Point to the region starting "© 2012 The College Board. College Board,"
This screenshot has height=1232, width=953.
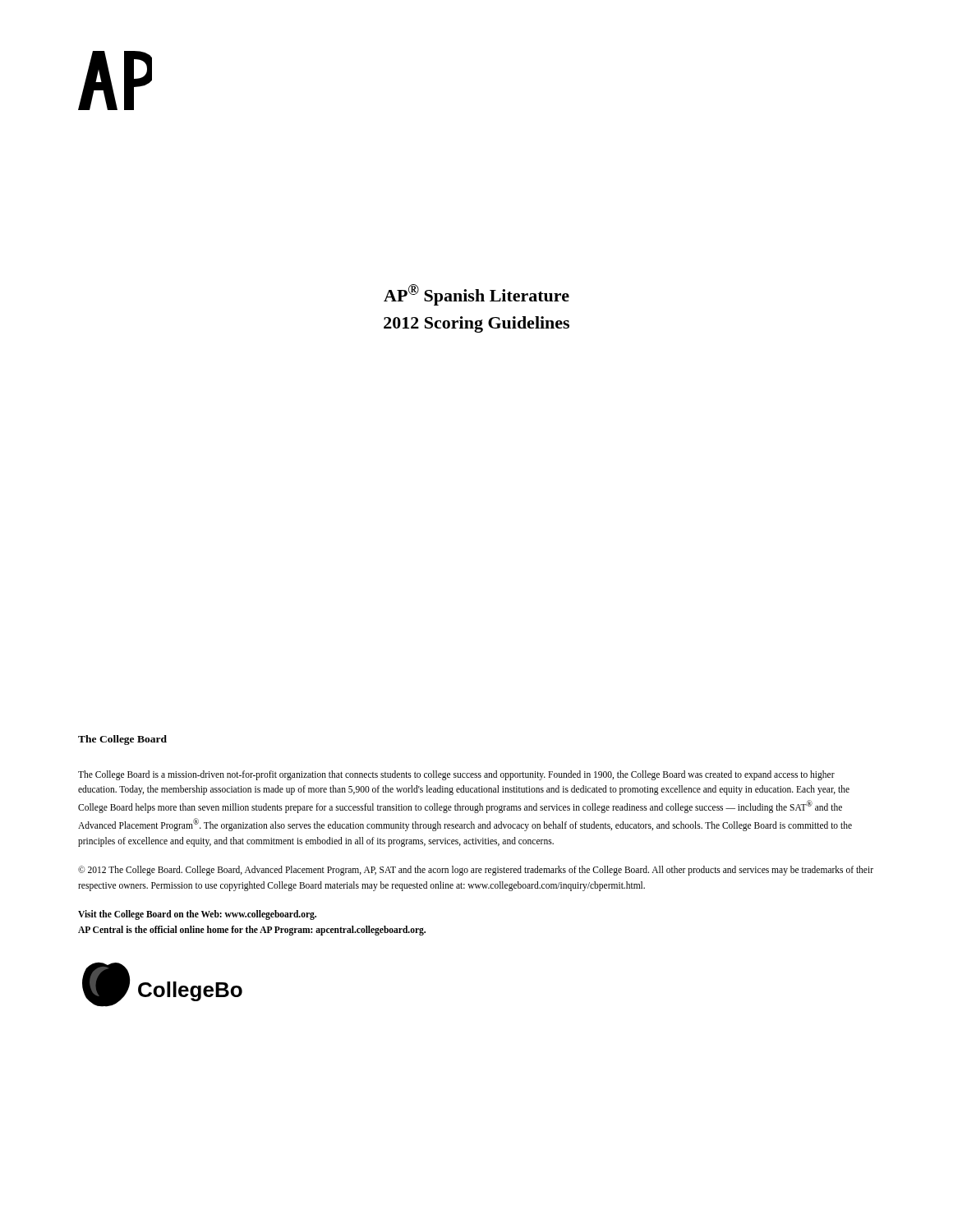(476, 878)
